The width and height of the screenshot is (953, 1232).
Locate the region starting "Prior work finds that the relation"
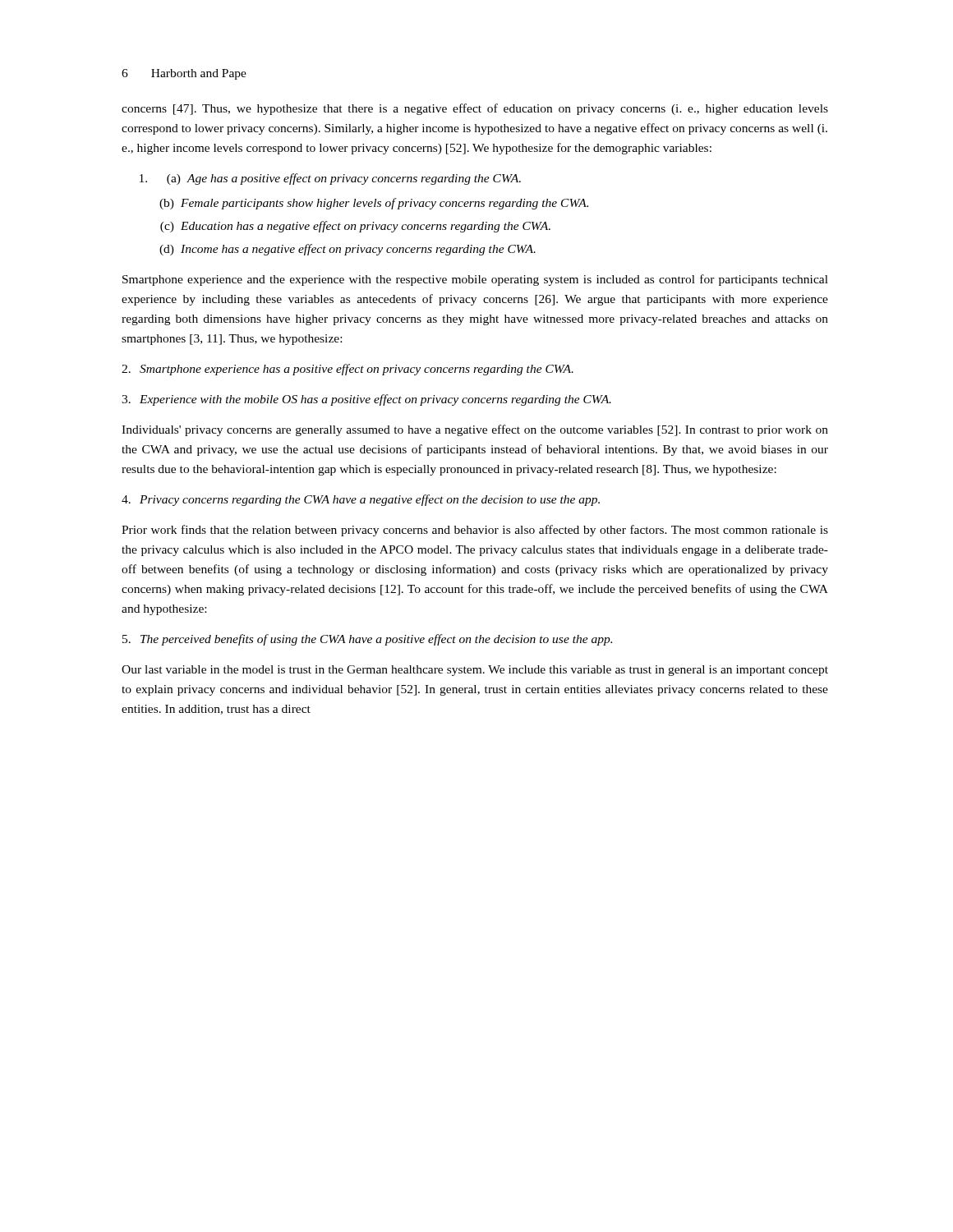coord(475,569)
